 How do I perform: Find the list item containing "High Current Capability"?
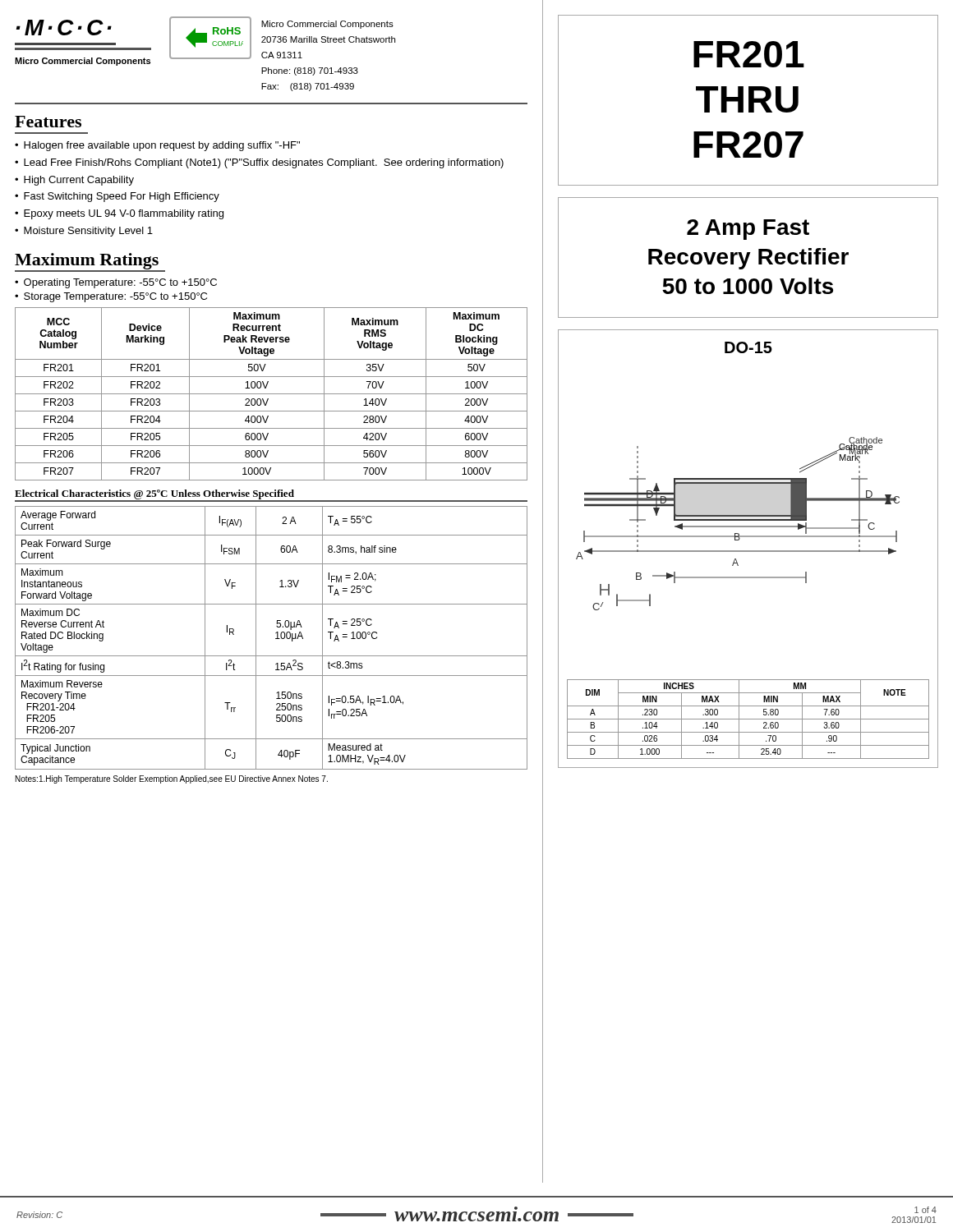(x=79, y=179)
